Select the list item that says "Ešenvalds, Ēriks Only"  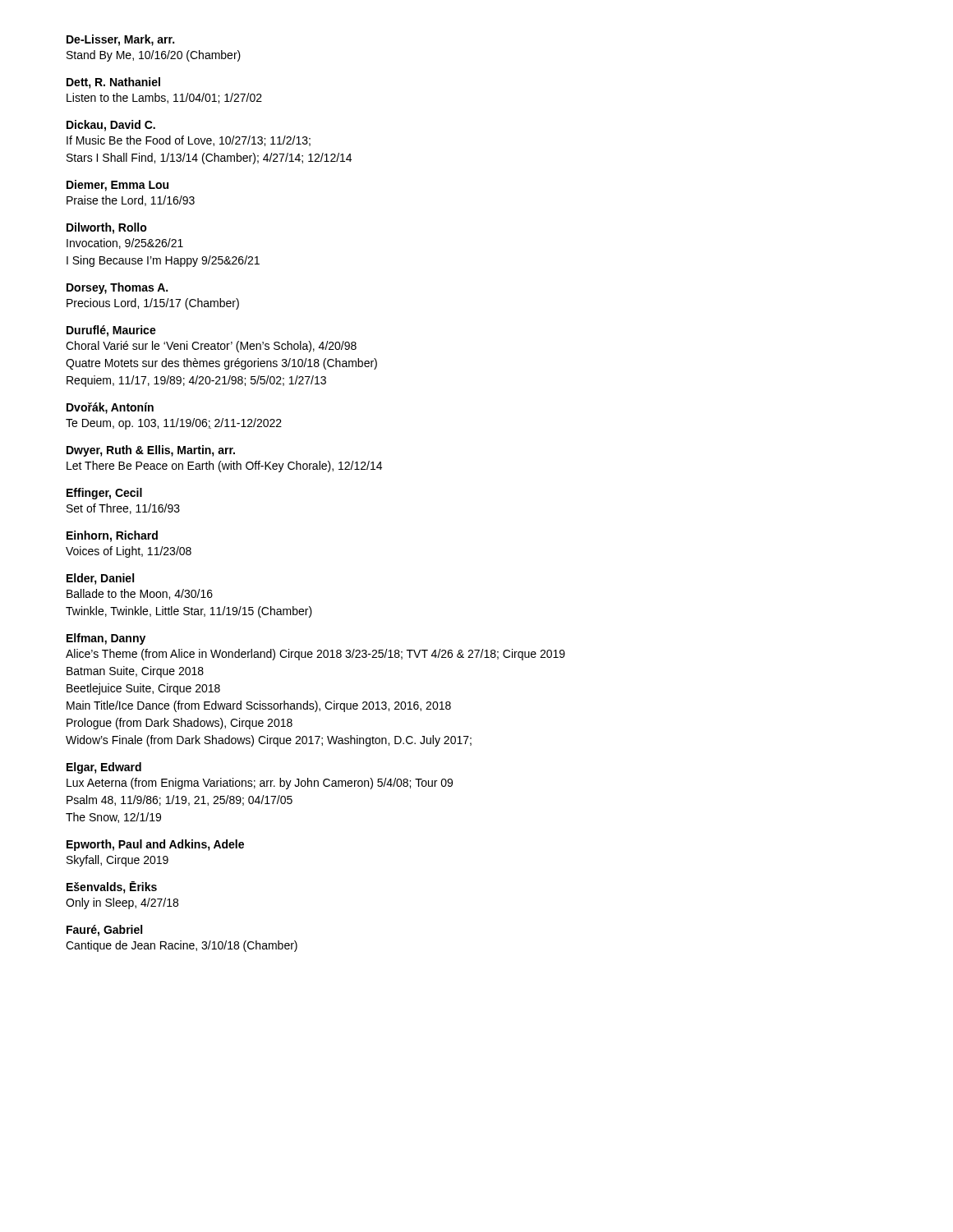pyautogui.click(x=112, y=887)
